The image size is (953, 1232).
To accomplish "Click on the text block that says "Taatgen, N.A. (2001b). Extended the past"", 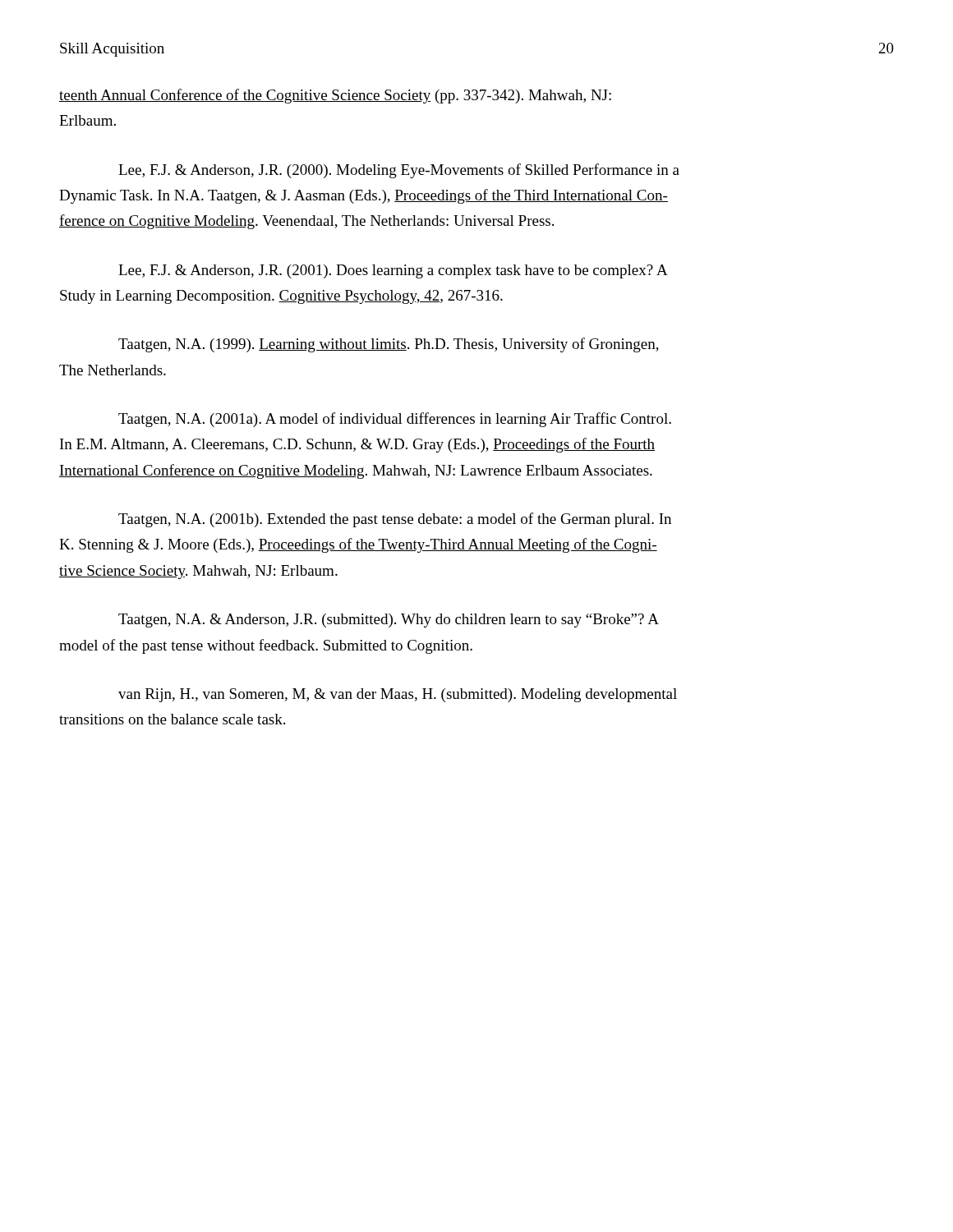I will pos(476,545).
